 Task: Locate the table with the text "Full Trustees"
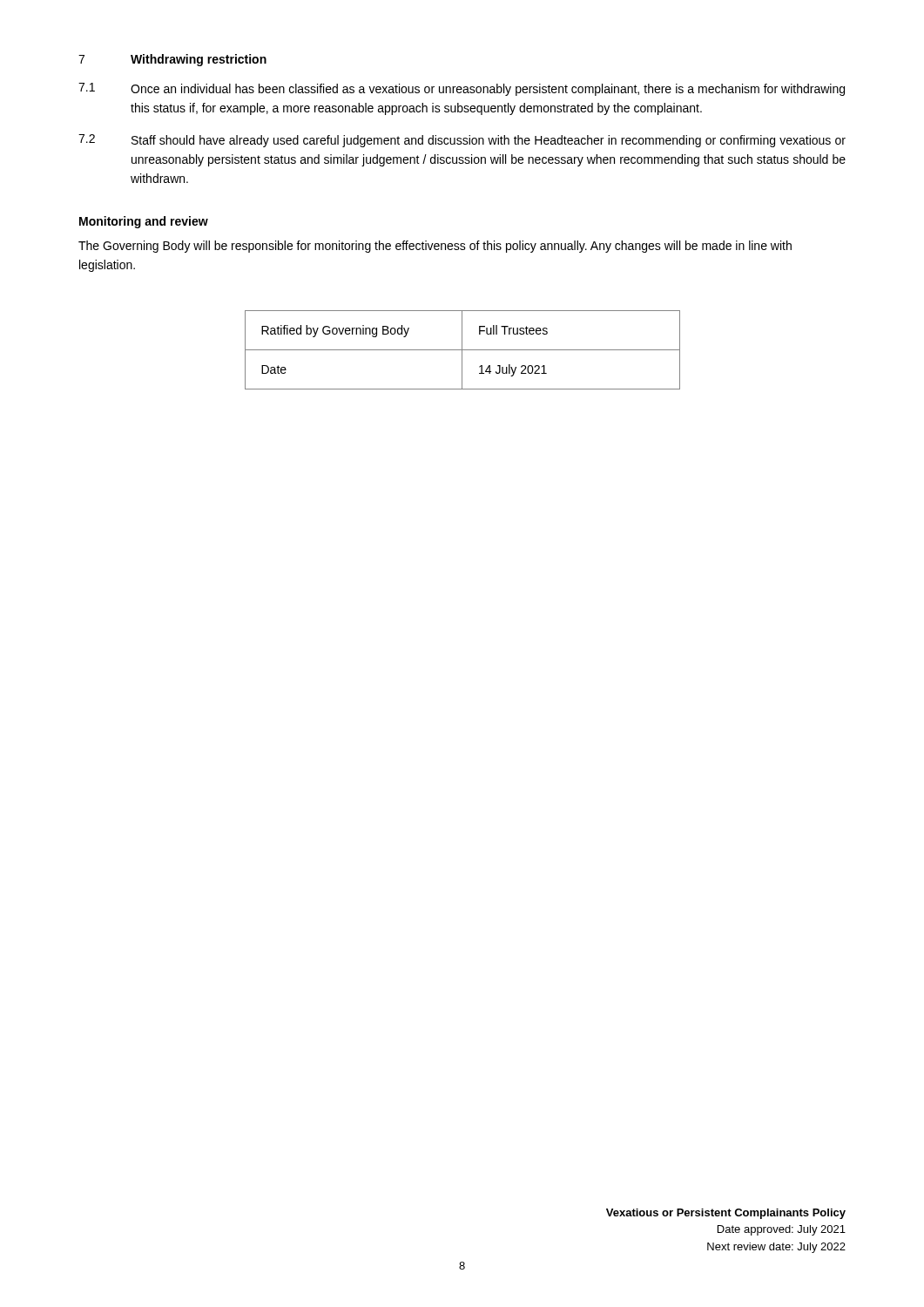462,350
